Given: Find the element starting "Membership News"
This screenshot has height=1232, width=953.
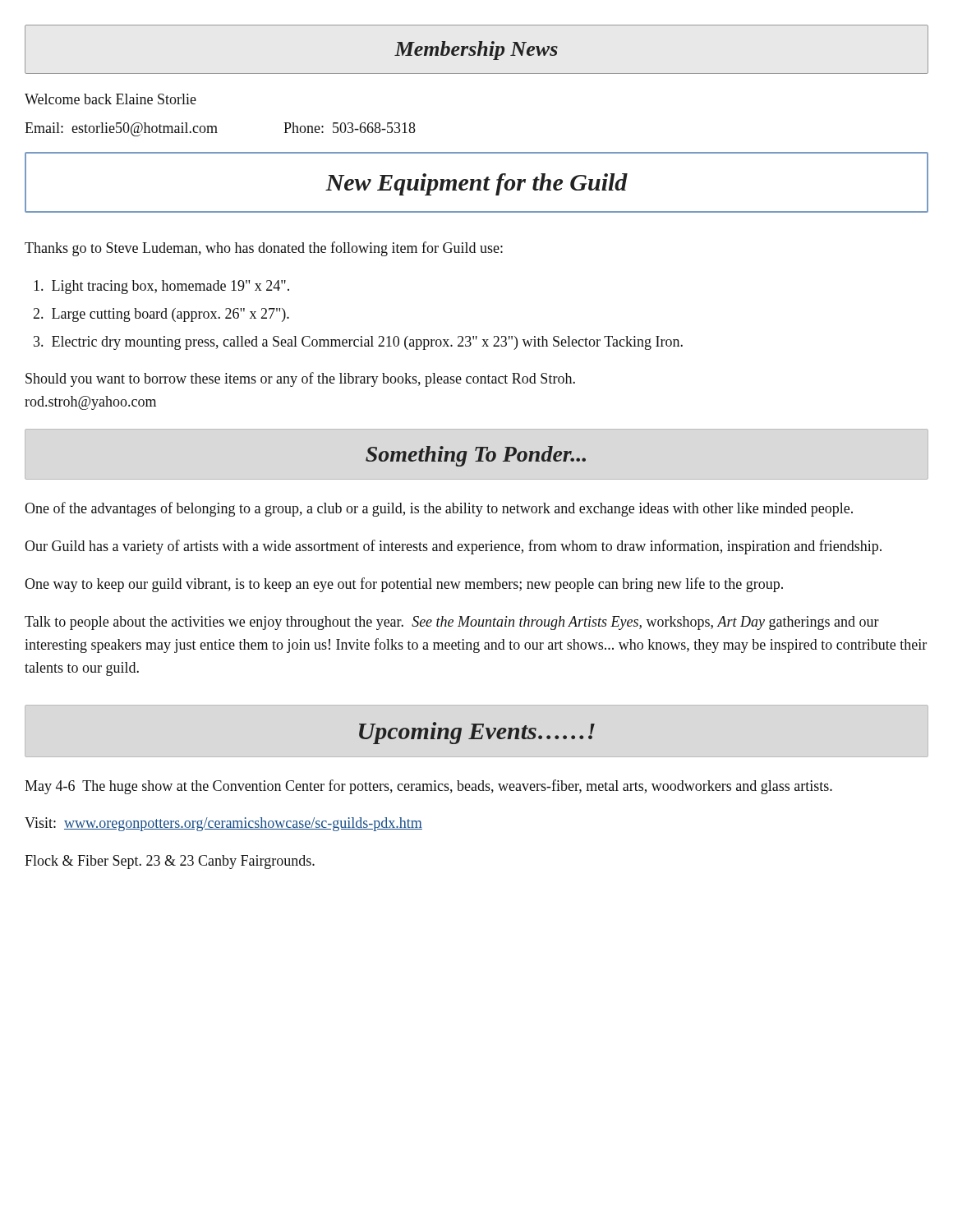Looking at the screenshot, I should (476, 49).
